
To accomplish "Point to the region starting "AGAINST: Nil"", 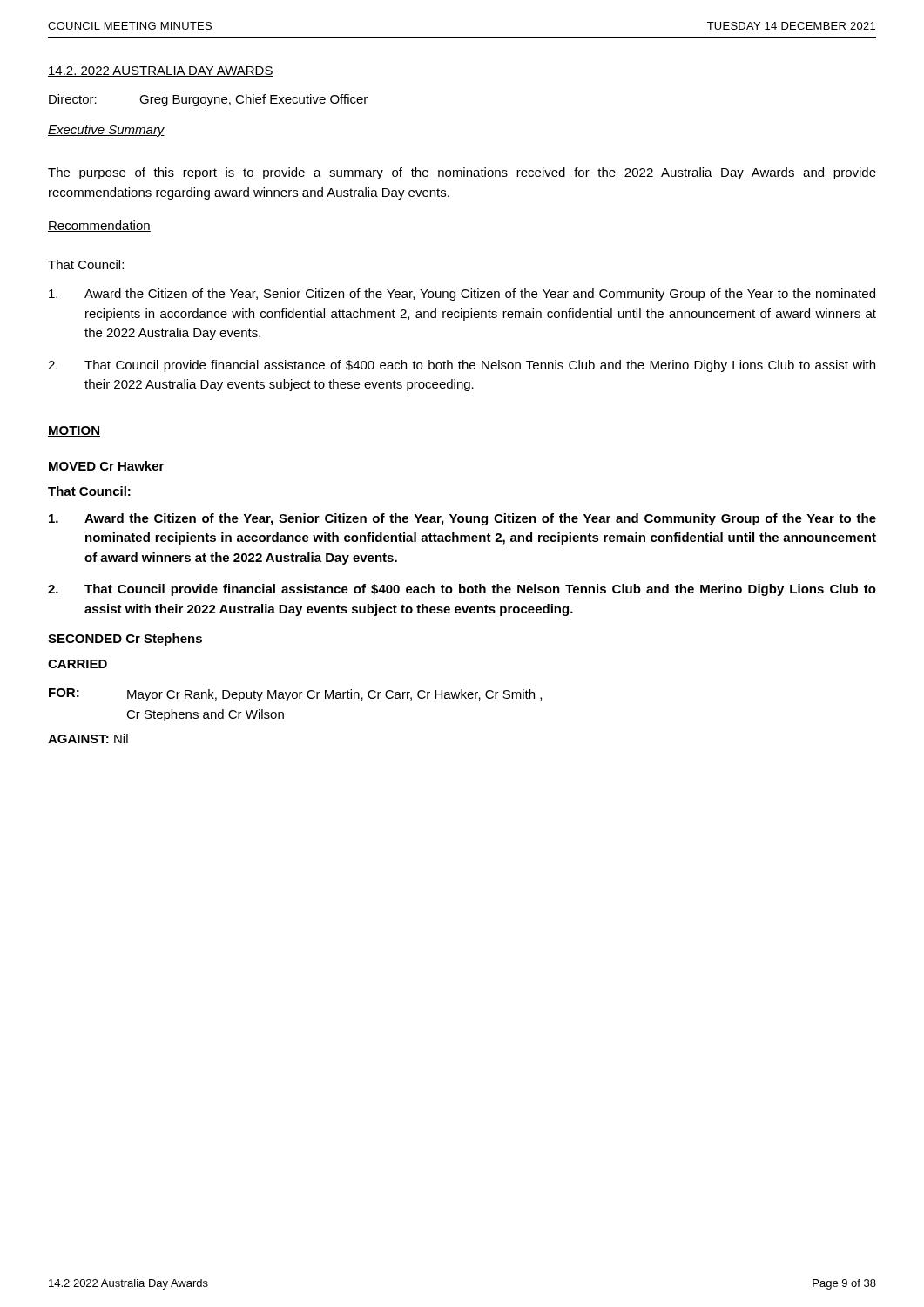I will (88, 738).
